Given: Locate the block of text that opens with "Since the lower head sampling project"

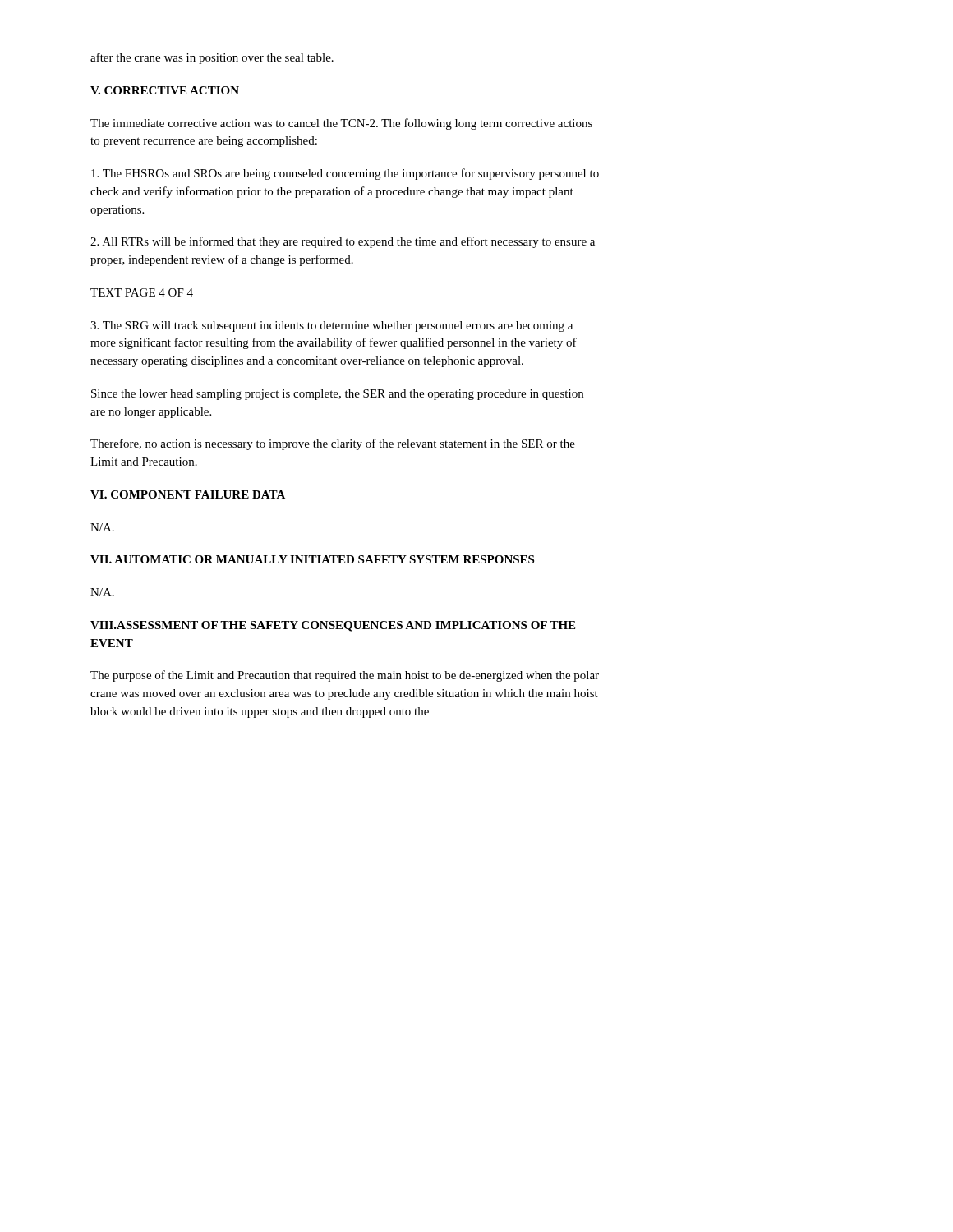Looking at the screenshot, I should (x=345, y=403).
